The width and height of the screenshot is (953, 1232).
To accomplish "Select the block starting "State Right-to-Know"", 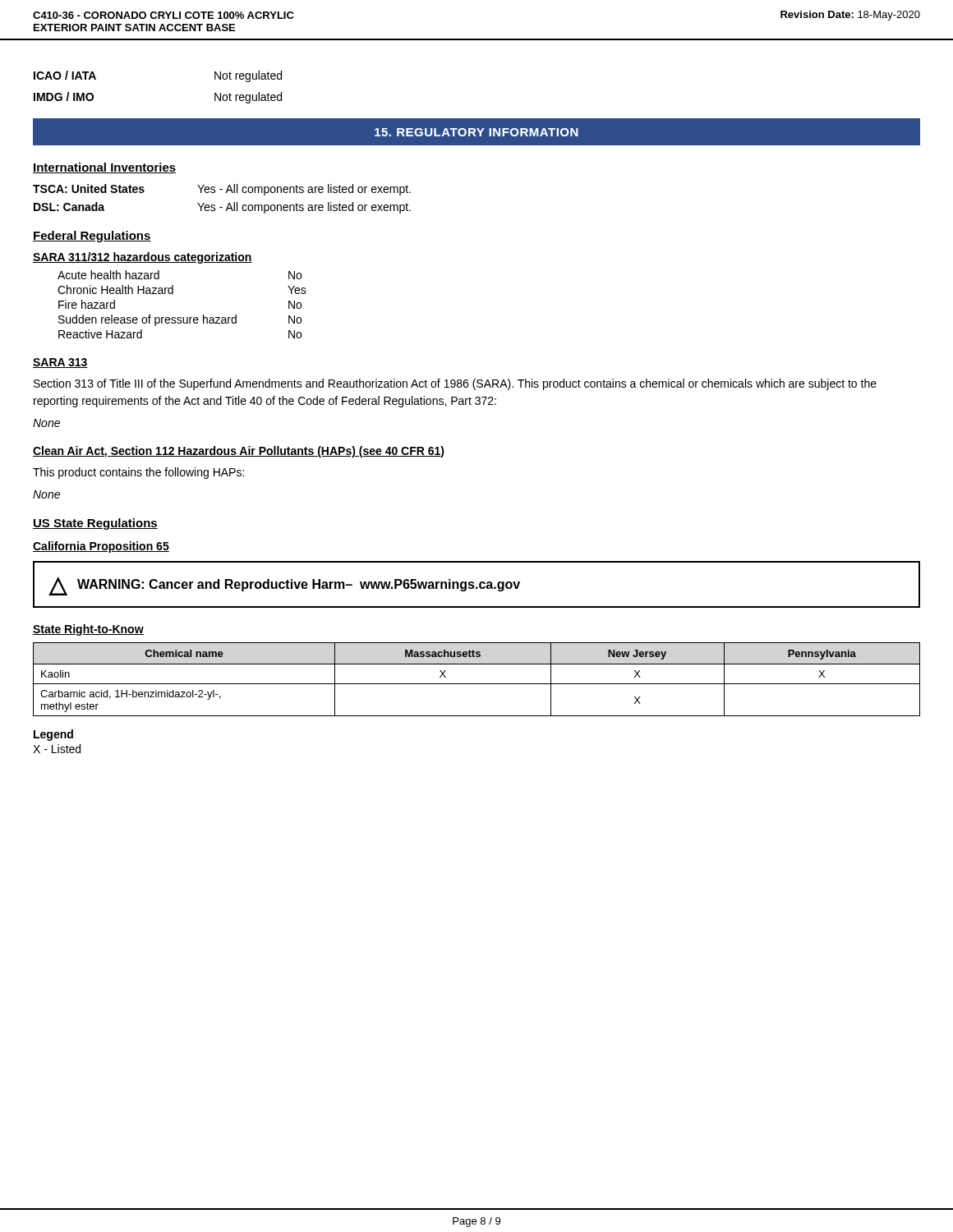I will pos(88,629).
